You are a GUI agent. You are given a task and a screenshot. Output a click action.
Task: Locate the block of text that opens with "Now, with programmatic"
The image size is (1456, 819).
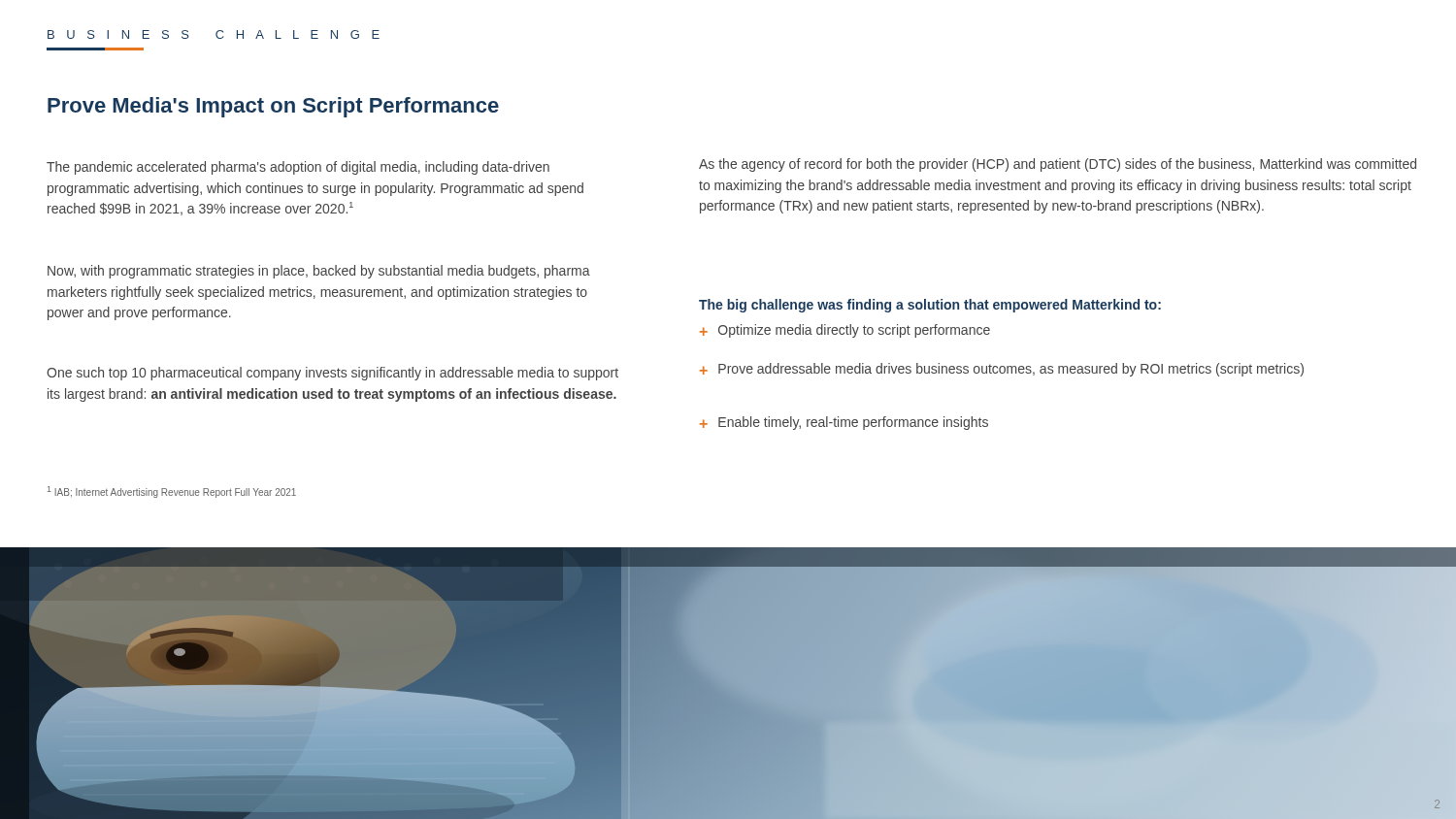tap(333, 293)
